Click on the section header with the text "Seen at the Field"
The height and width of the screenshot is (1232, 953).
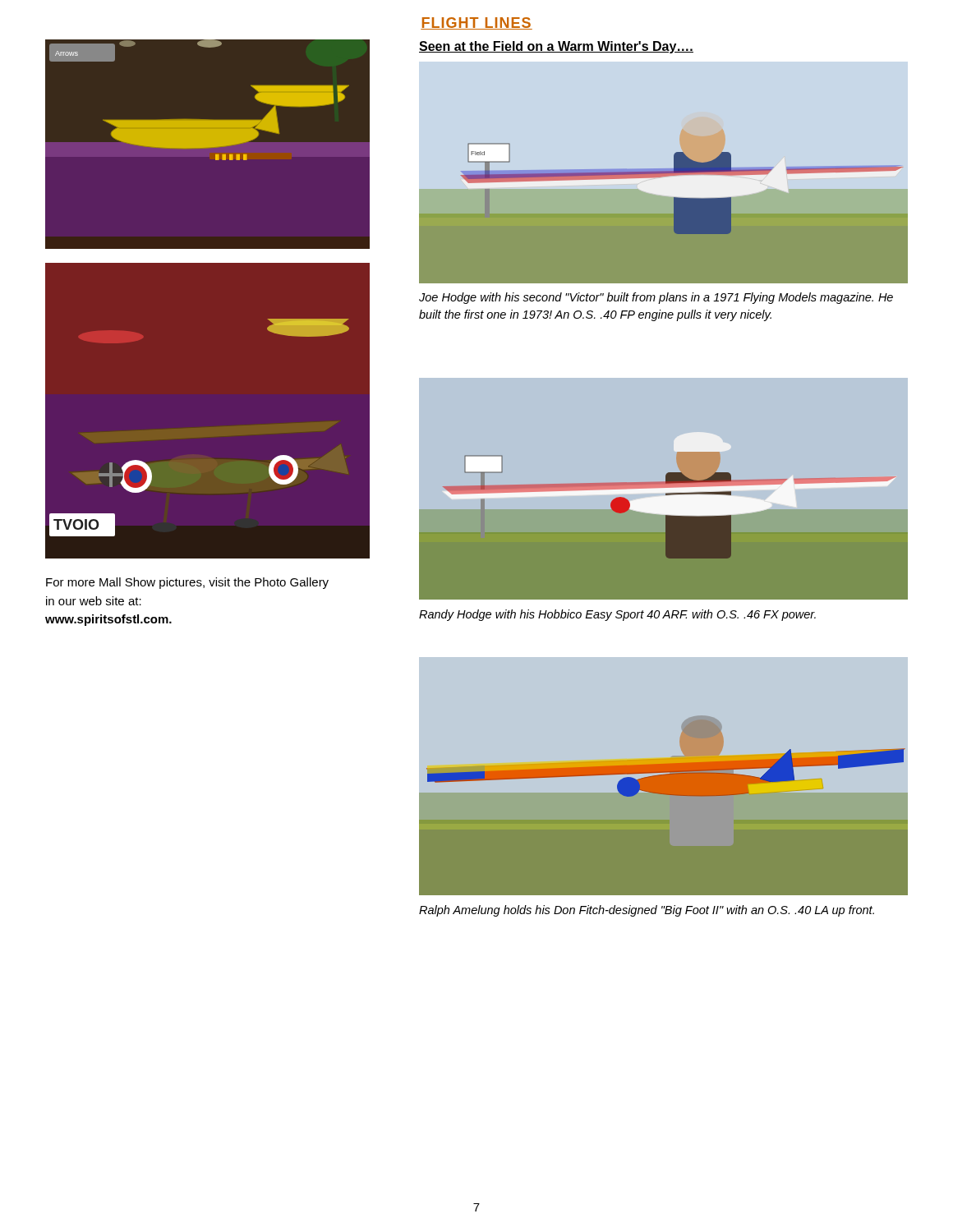tap(556, 46)
